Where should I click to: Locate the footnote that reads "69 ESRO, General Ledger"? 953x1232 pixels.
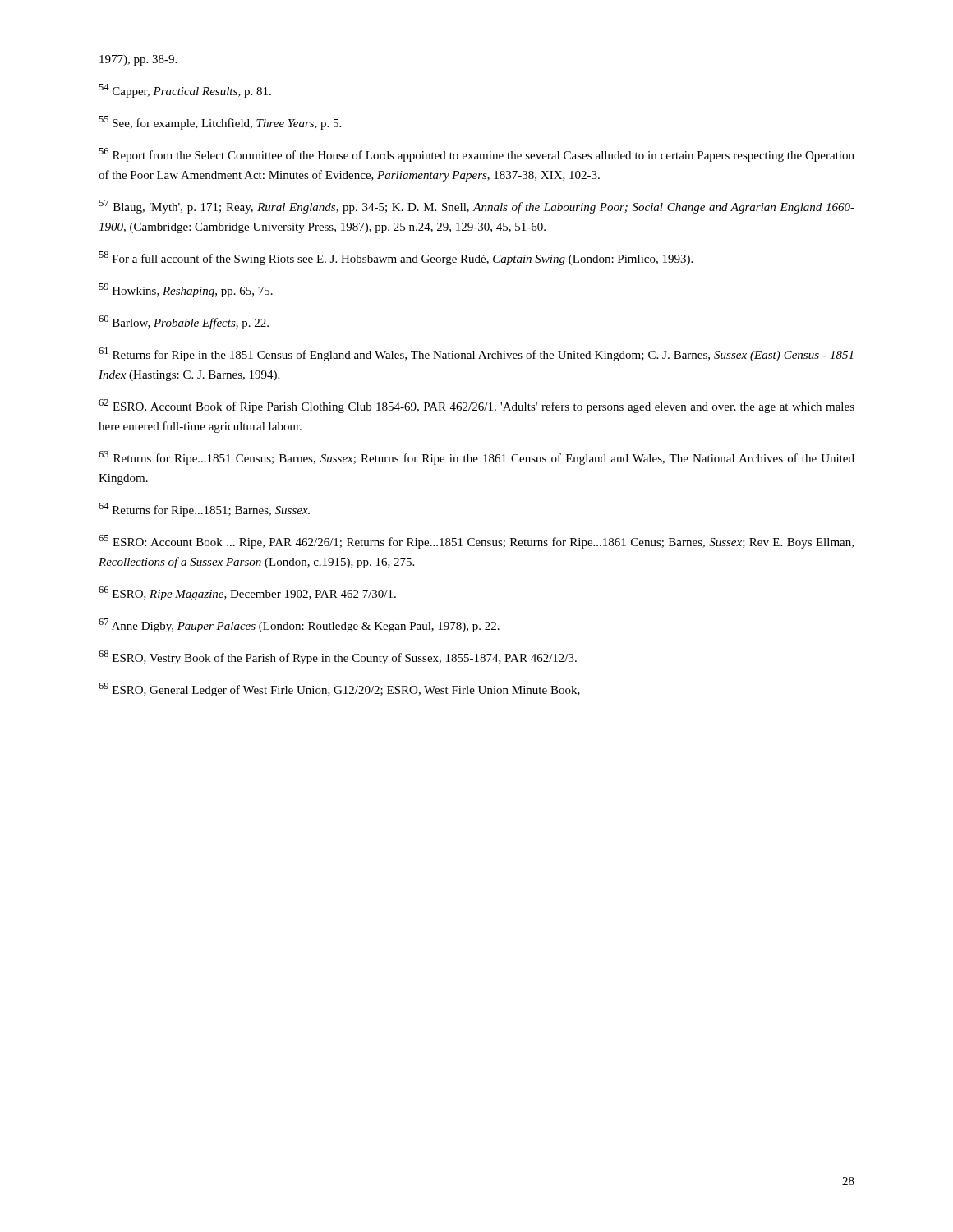click(339, 688)
